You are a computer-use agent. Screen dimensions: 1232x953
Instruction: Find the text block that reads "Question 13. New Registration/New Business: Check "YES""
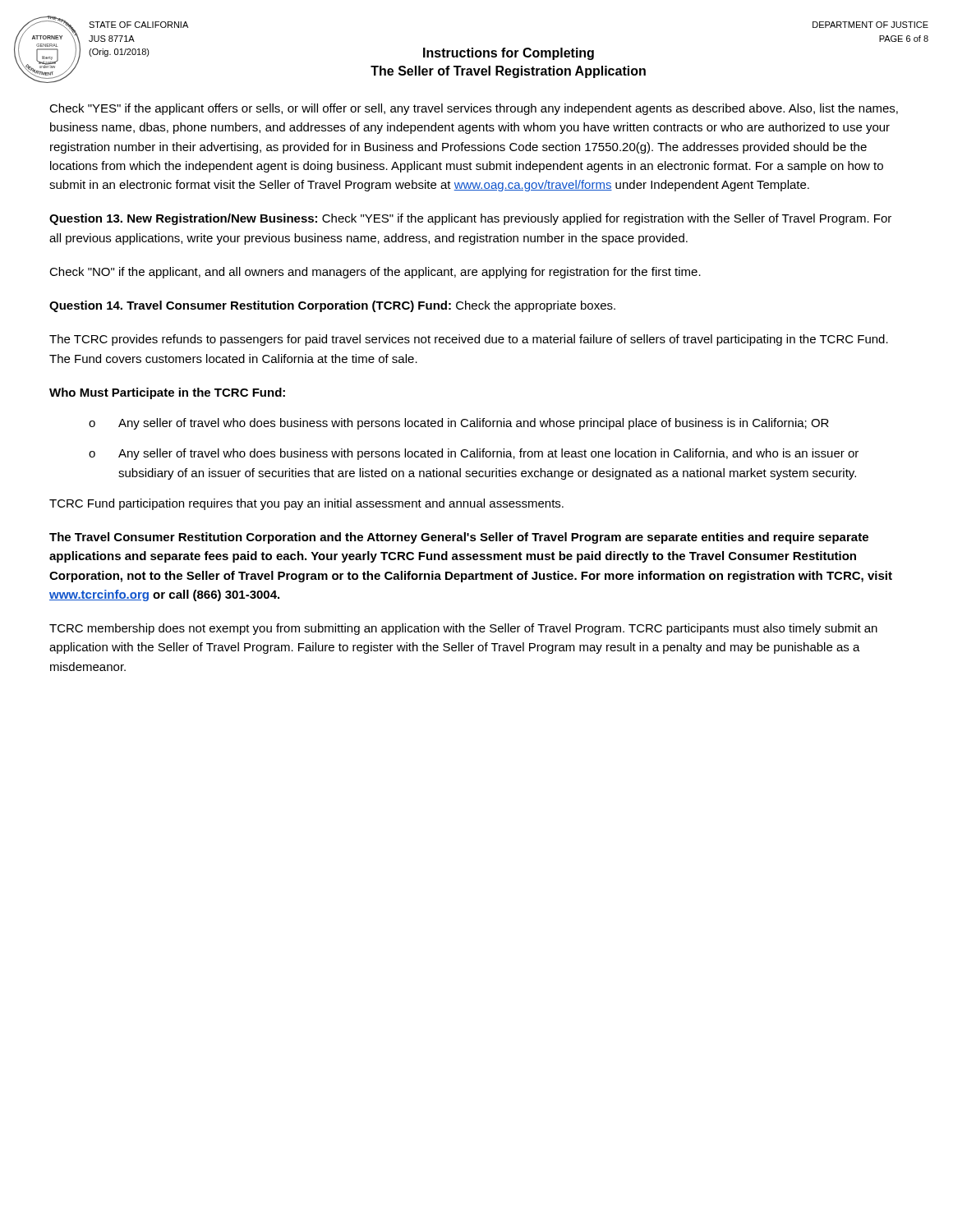(470, 228)
